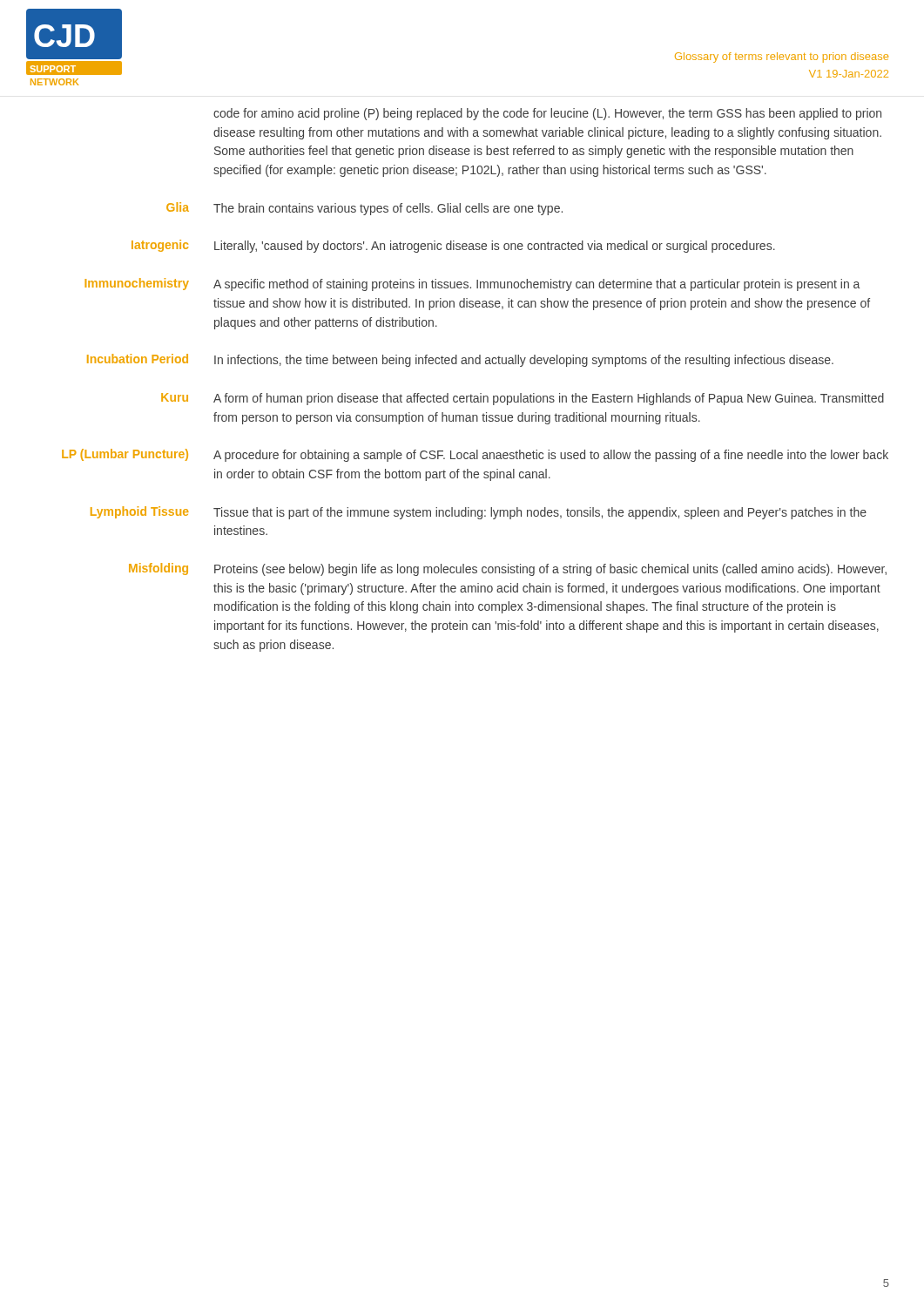
Task: Select the region starting "Immunochemistry A specific method of staining"
Action: tap(458, 304)
